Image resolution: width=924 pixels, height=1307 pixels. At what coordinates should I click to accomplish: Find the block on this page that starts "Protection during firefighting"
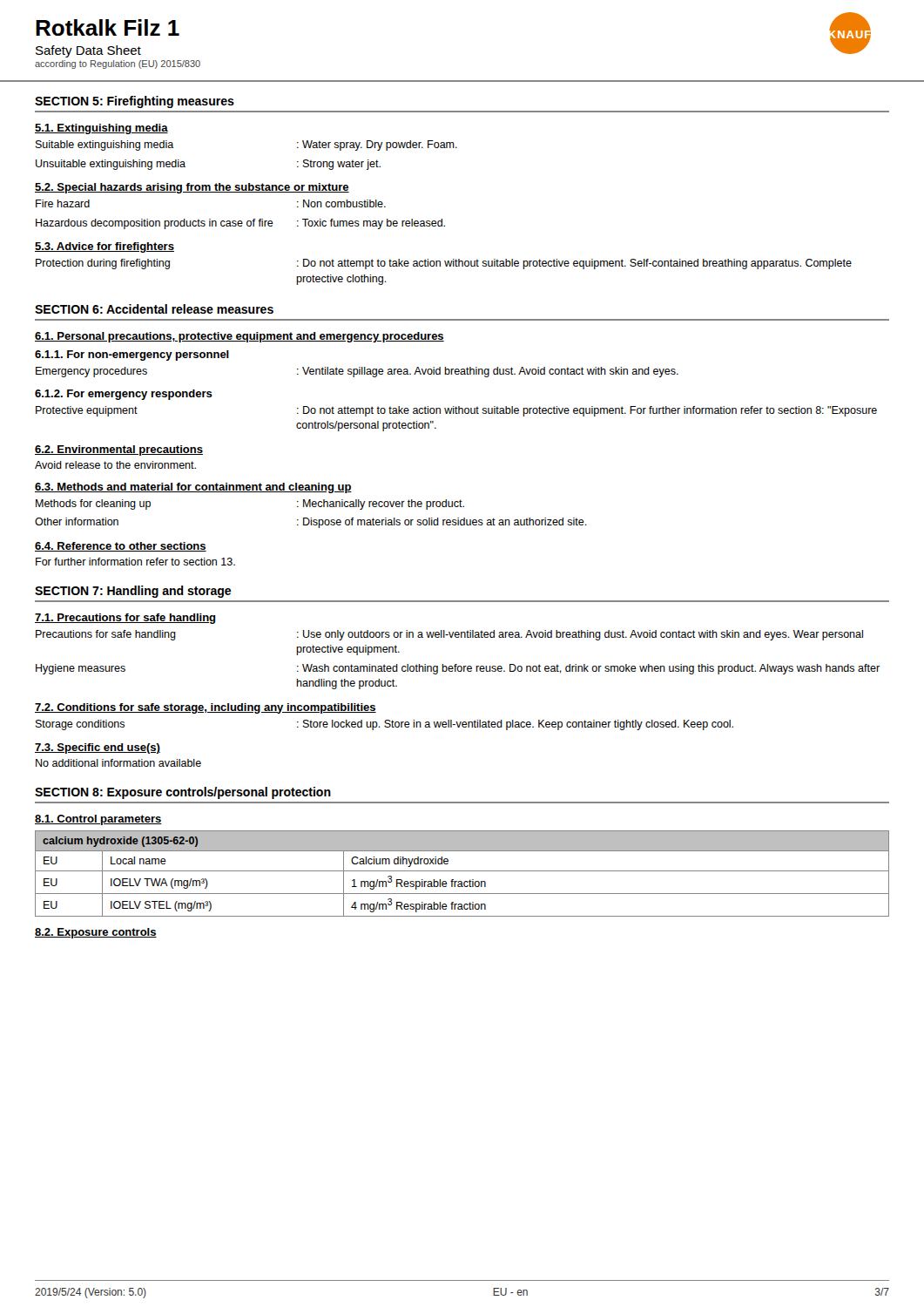click(x=462, y=271)
